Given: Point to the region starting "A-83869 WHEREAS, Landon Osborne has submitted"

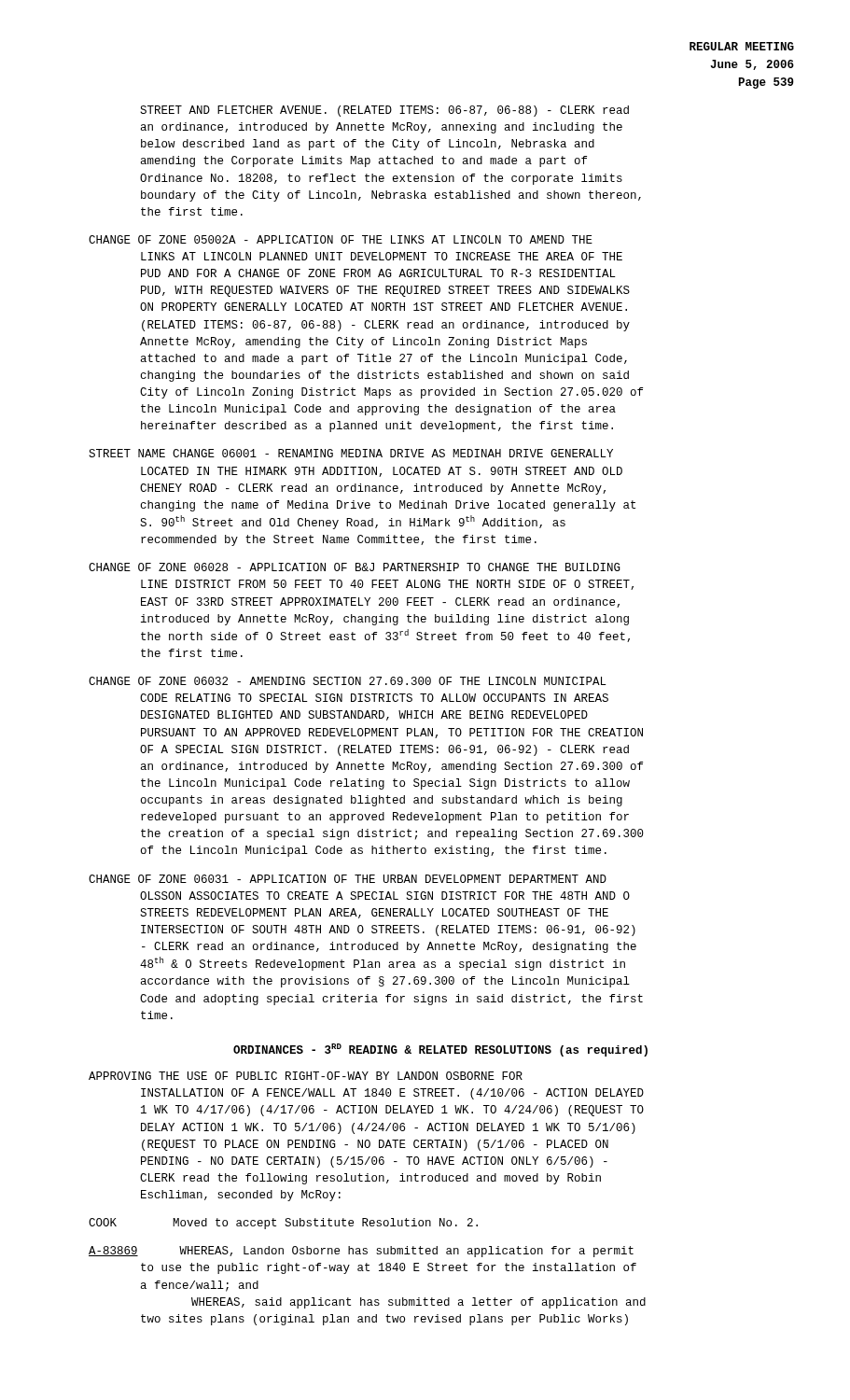Looking at the screenshot, I should pyautogui.click(x=361, y=1252).
